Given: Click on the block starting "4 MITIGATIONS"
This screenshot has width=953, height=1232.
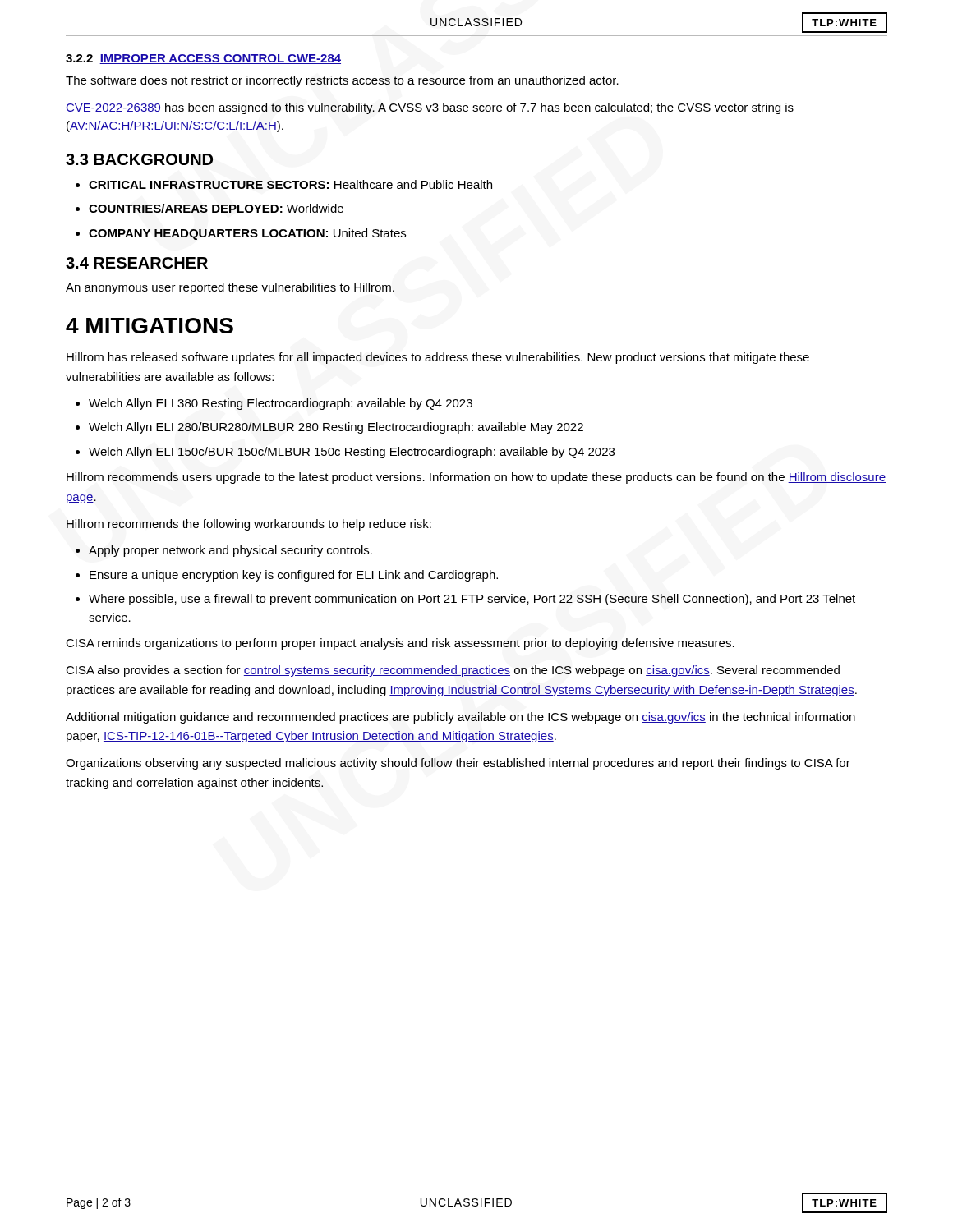Looking at the screenshot, I should [150, 326].
